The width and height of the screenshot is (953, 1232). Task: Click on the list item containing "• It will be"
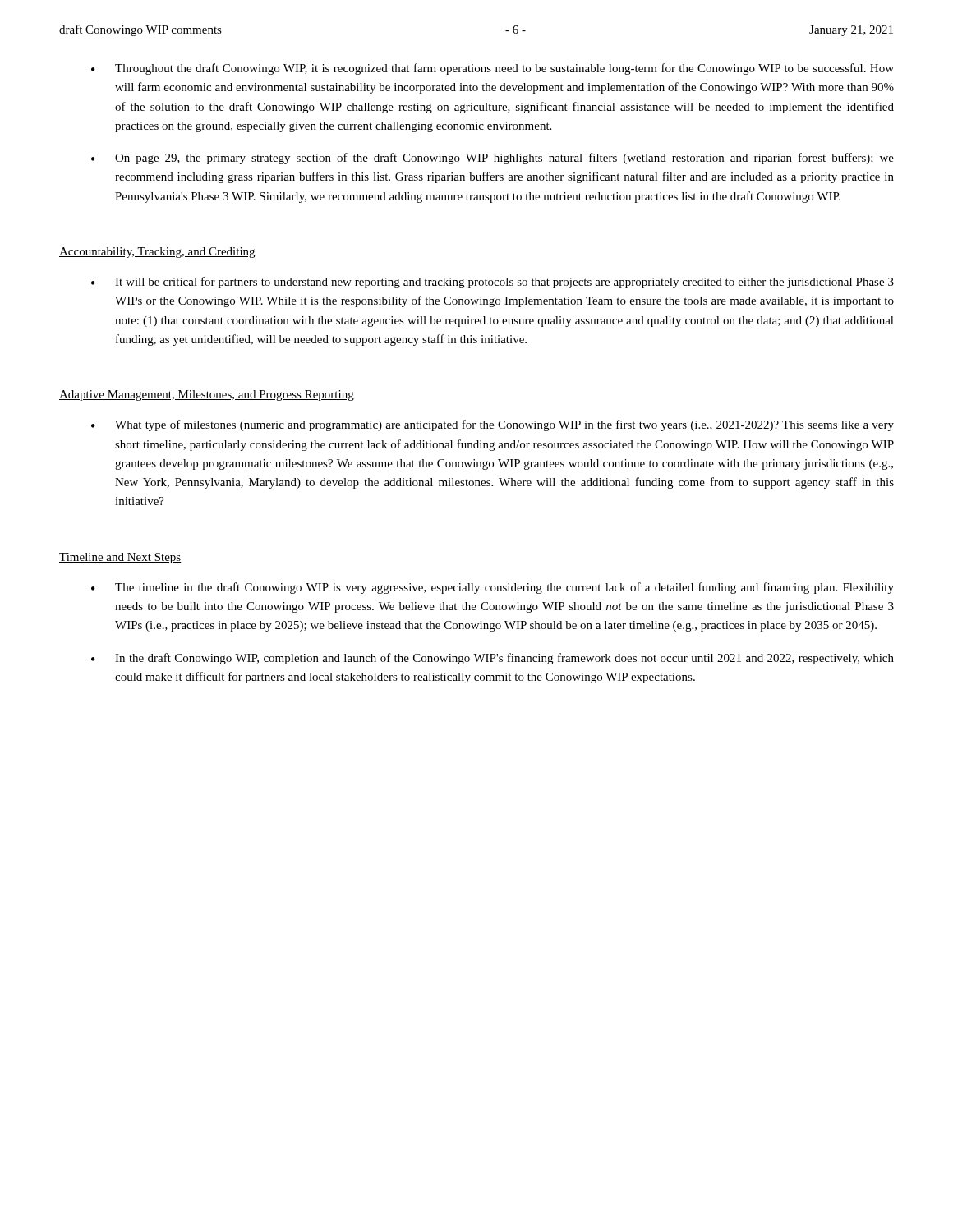click(476, 311)
